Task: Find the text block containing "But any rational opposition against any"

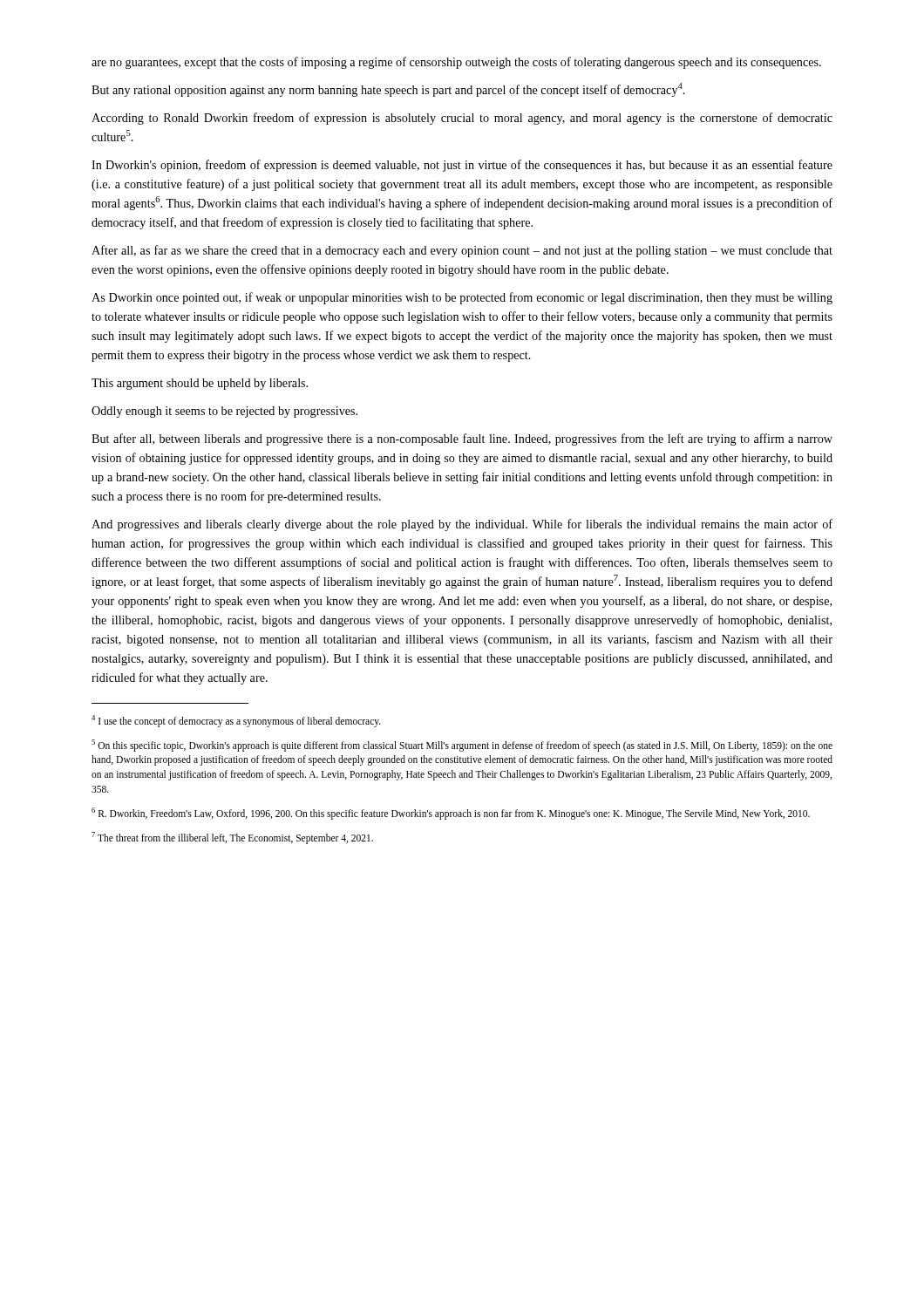Action: pos(462,90)
